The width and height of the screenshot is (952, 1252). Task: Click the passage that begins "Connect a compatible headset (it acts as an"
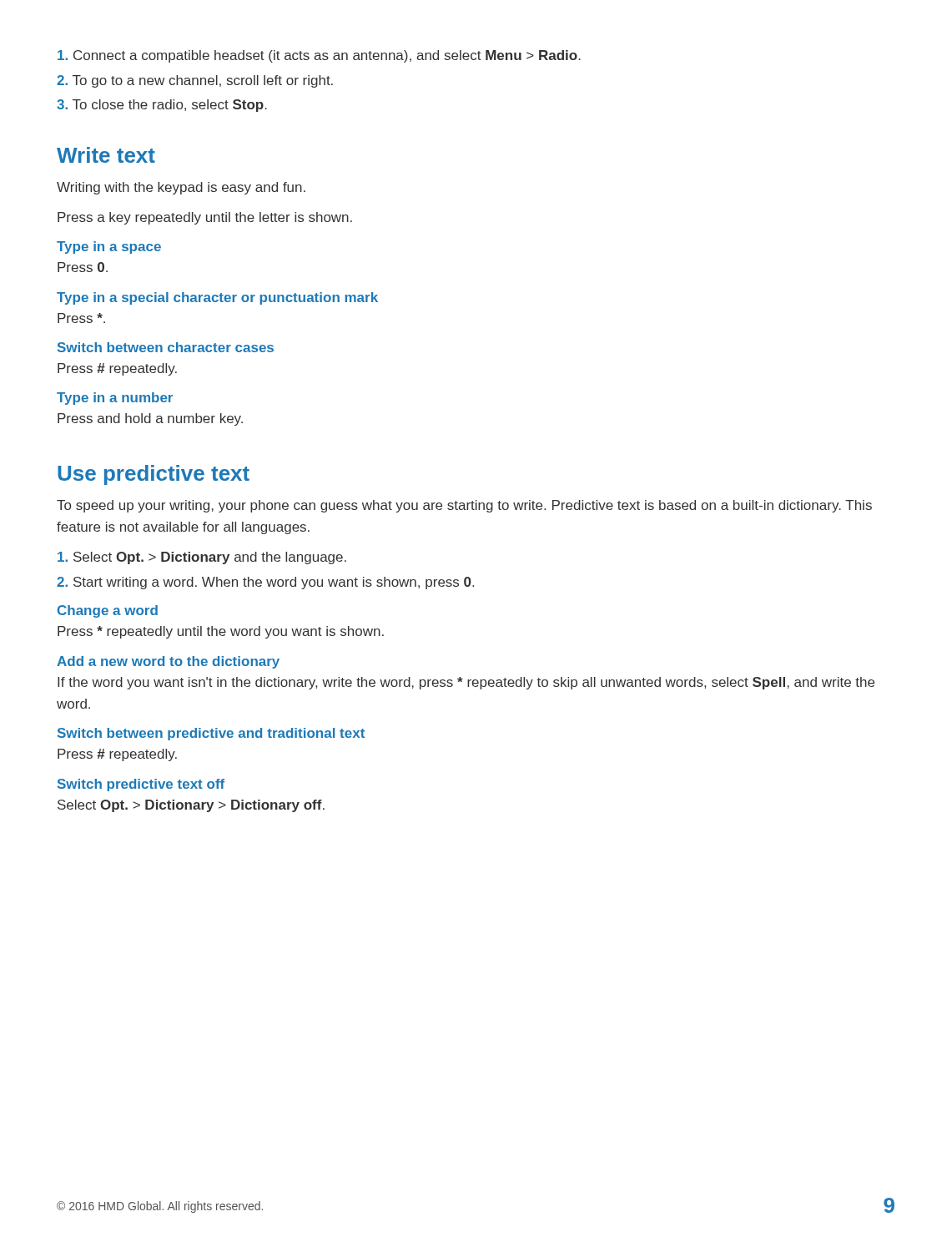pos(319,56)
